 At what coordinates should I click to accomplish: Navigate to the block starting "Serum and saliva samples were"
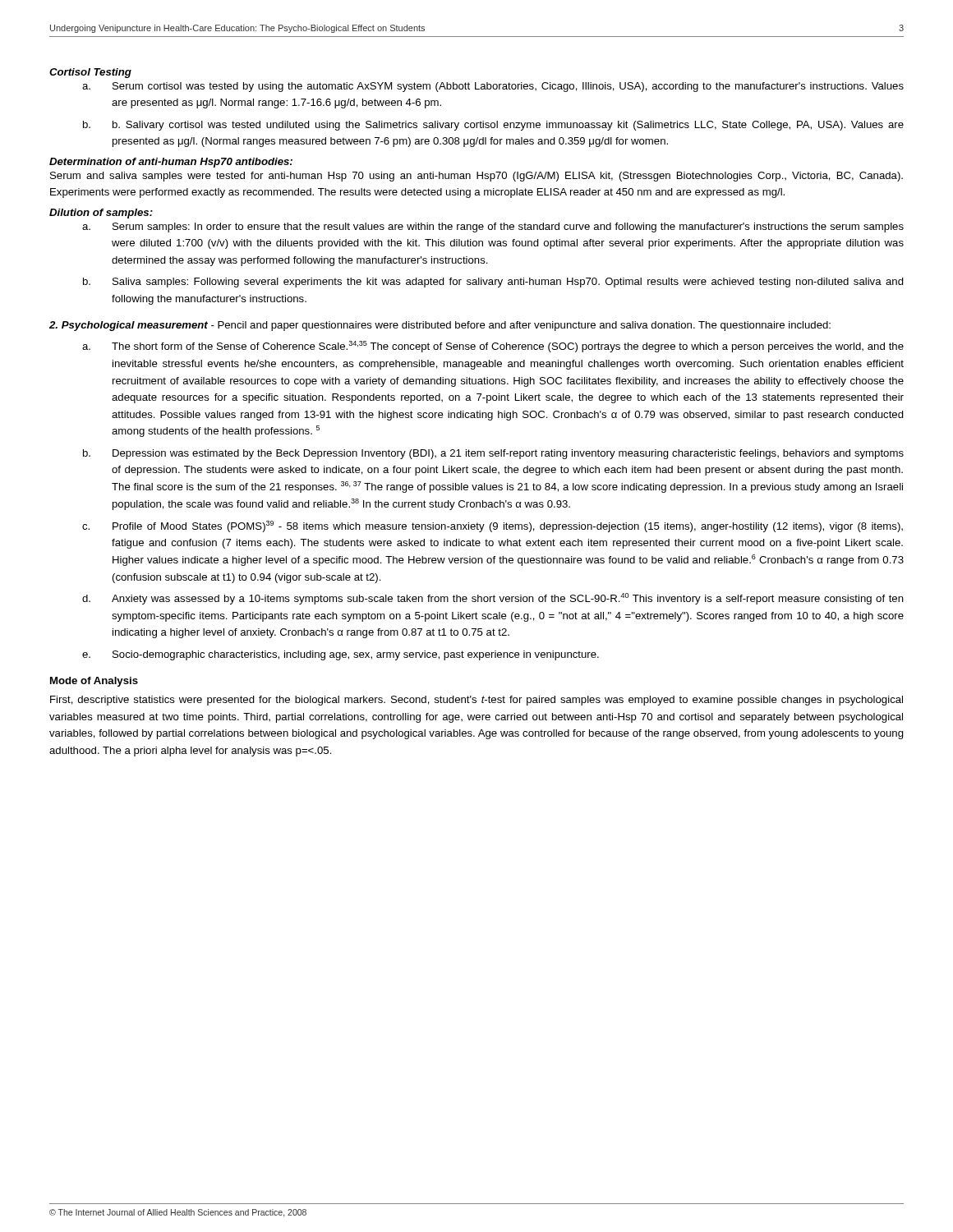(476, 184)
